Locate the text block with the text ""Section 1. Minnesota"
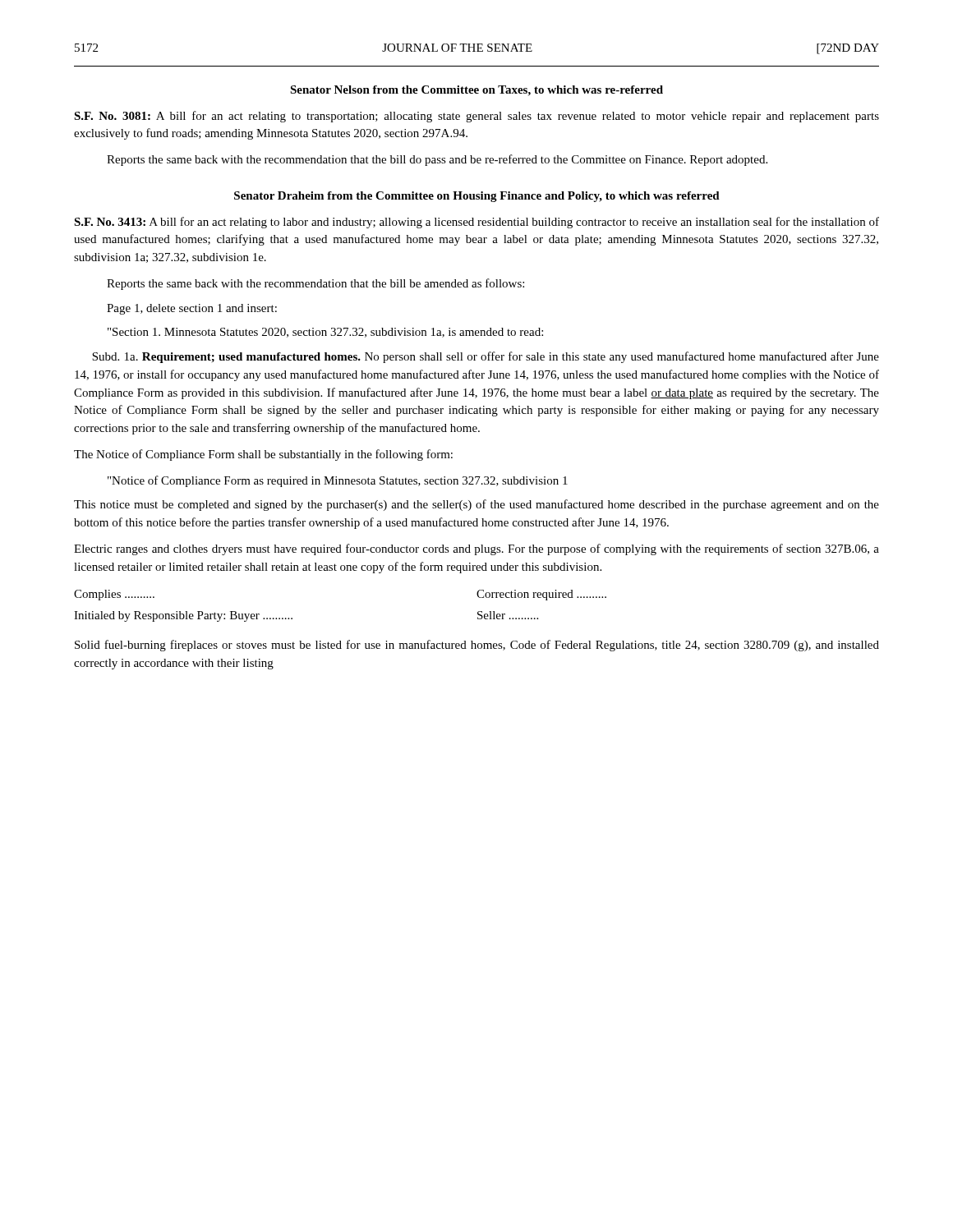Screen dimensions: 1232x953 325,332
